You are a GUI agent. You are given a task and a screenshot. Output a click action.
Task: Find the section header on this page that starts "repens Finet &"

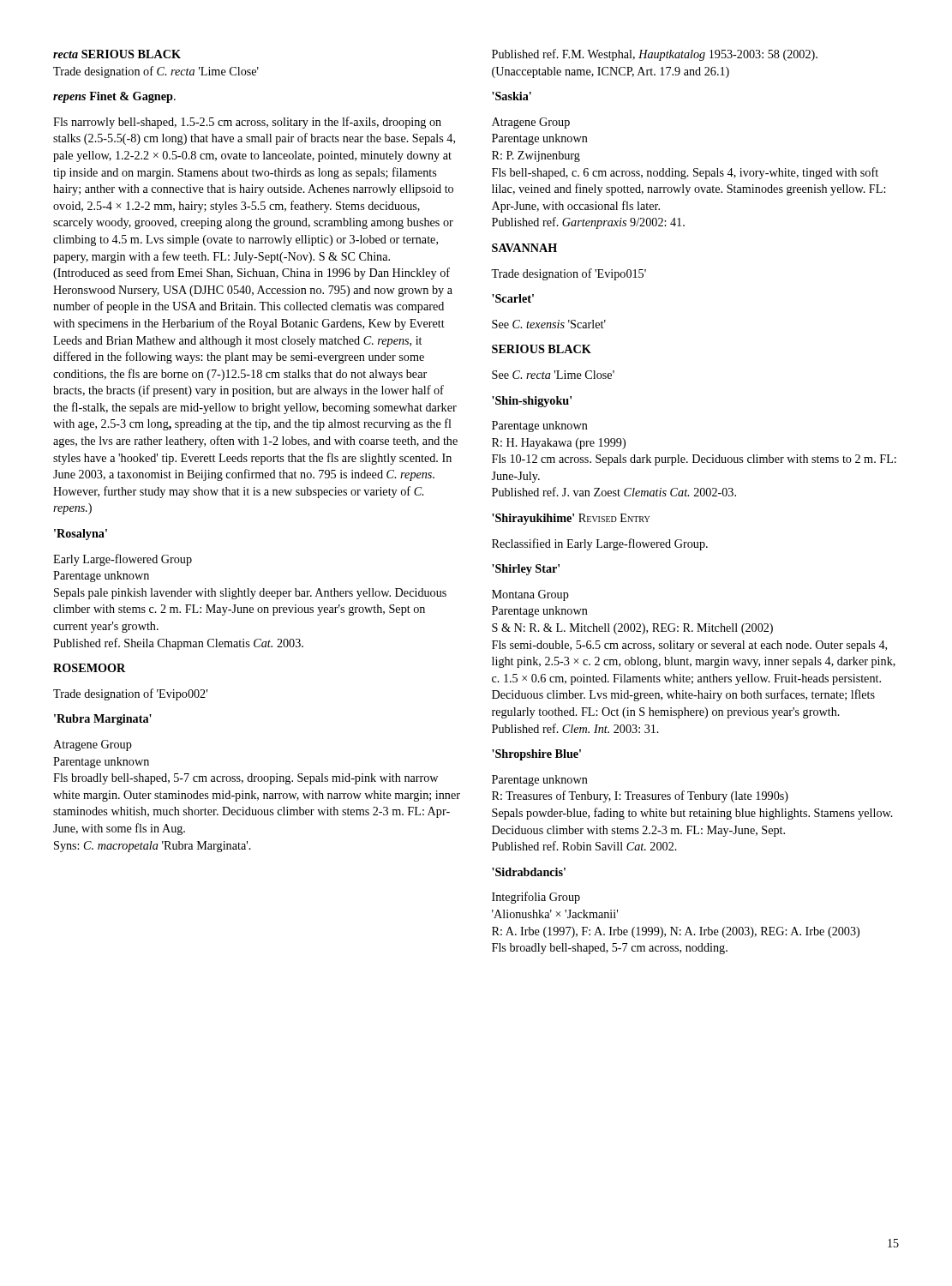point(114,97)
